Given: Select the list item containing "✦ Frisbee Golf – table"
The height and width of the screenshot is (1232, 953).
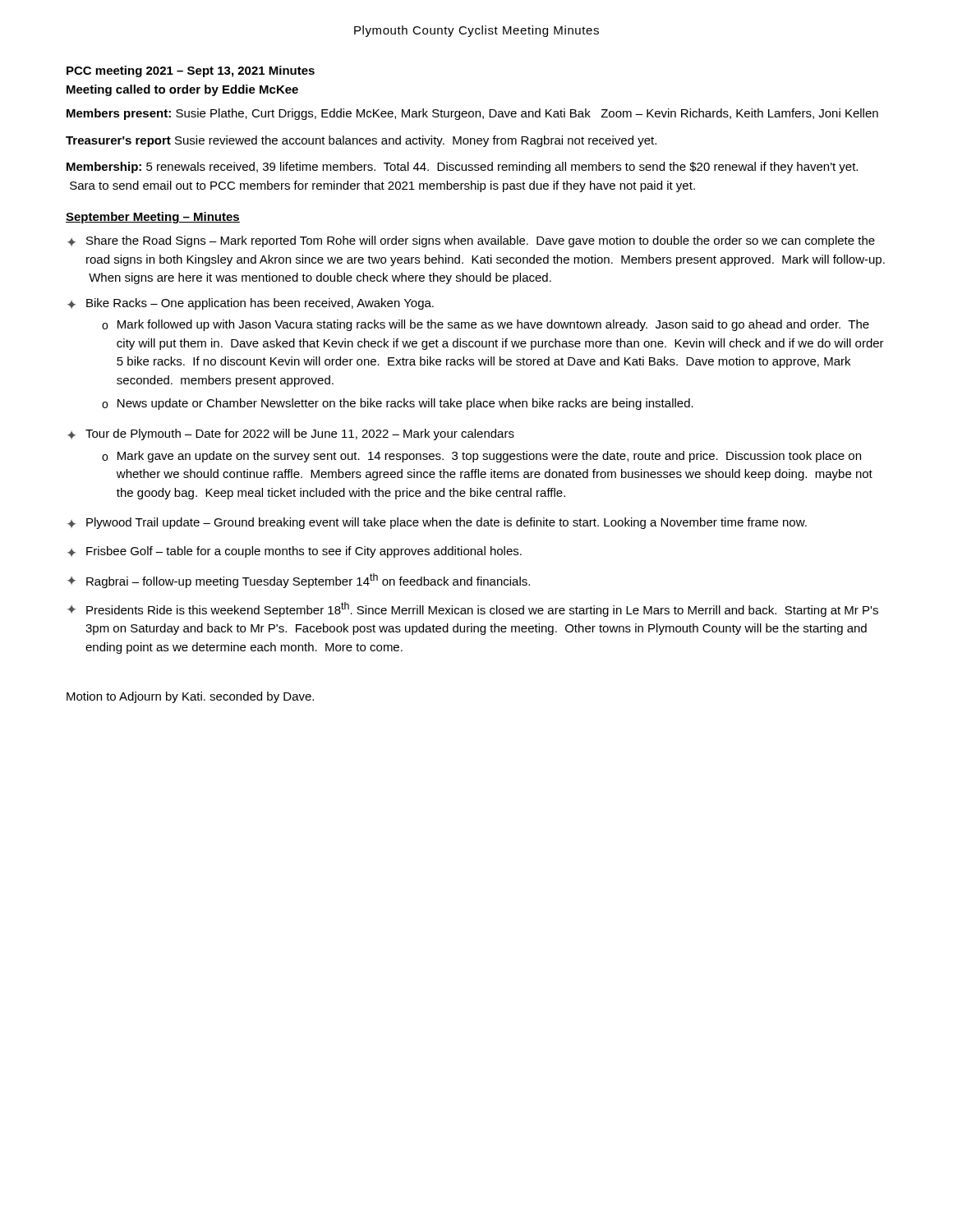Looking at the screenshot, I should point(476,553).
